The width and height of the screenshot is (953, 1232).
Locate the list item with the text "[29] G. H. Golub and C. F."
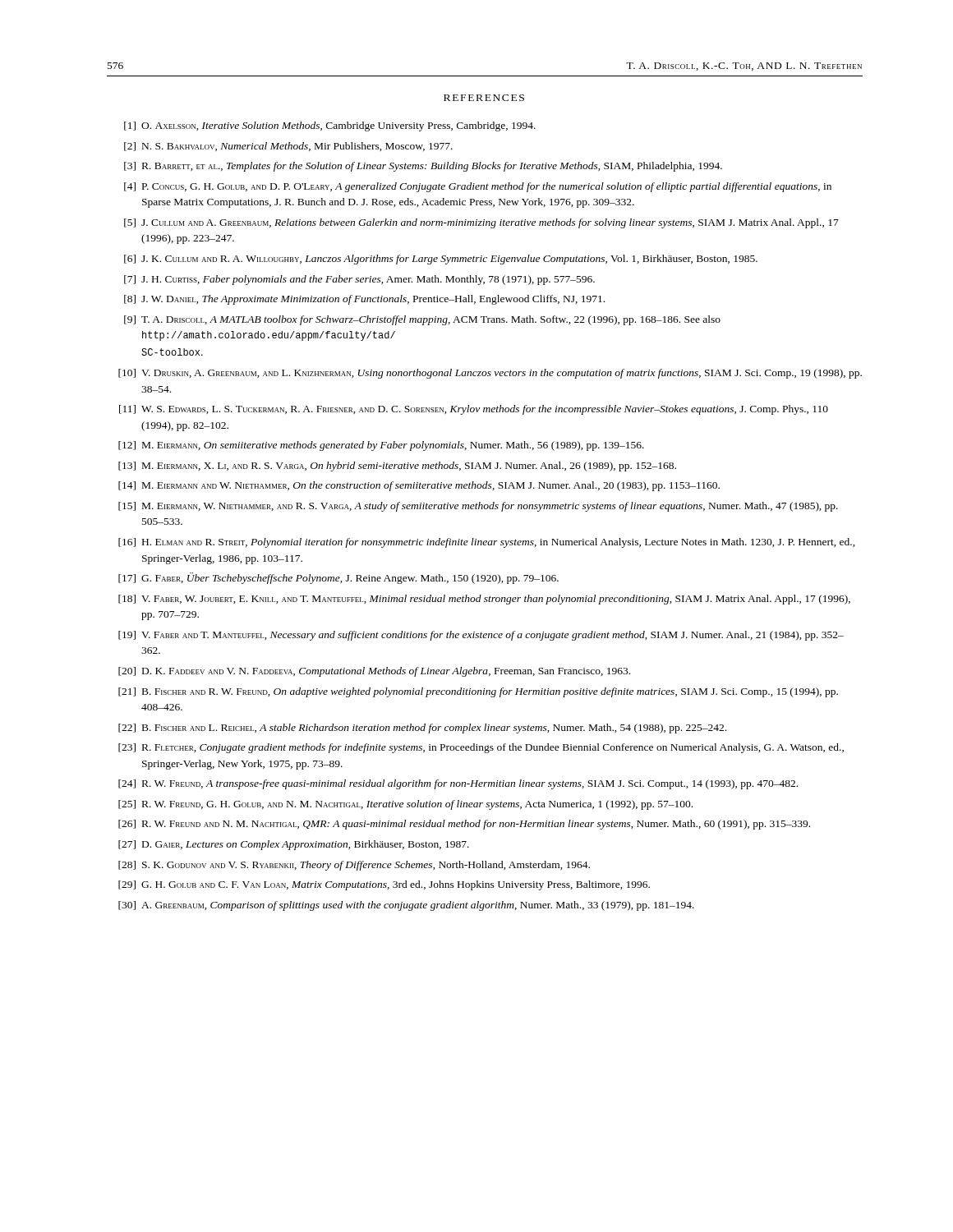click(485, 885)
